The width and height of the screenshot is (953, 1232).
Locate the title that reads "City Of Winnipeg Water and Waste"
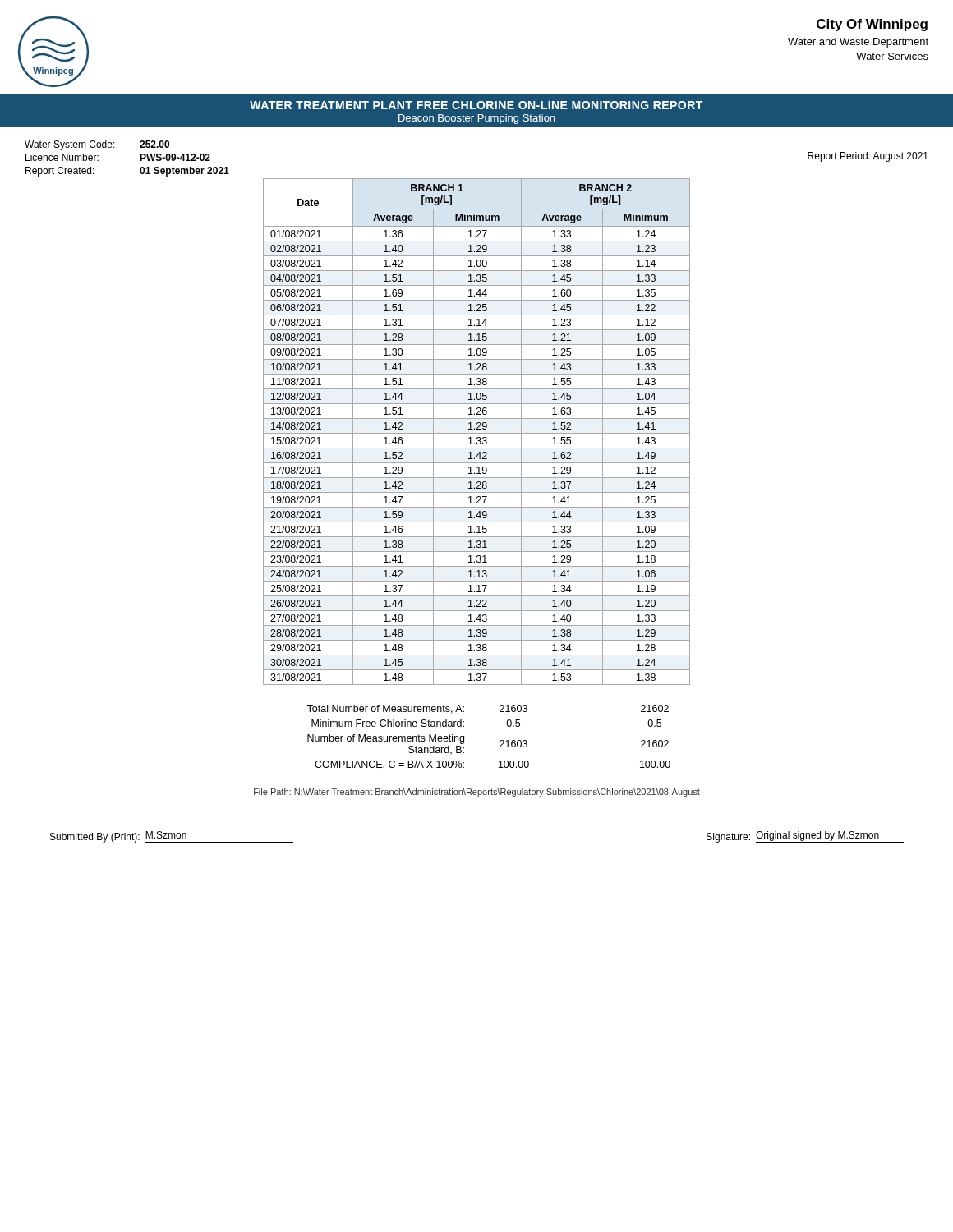click(x=858, y=39)
